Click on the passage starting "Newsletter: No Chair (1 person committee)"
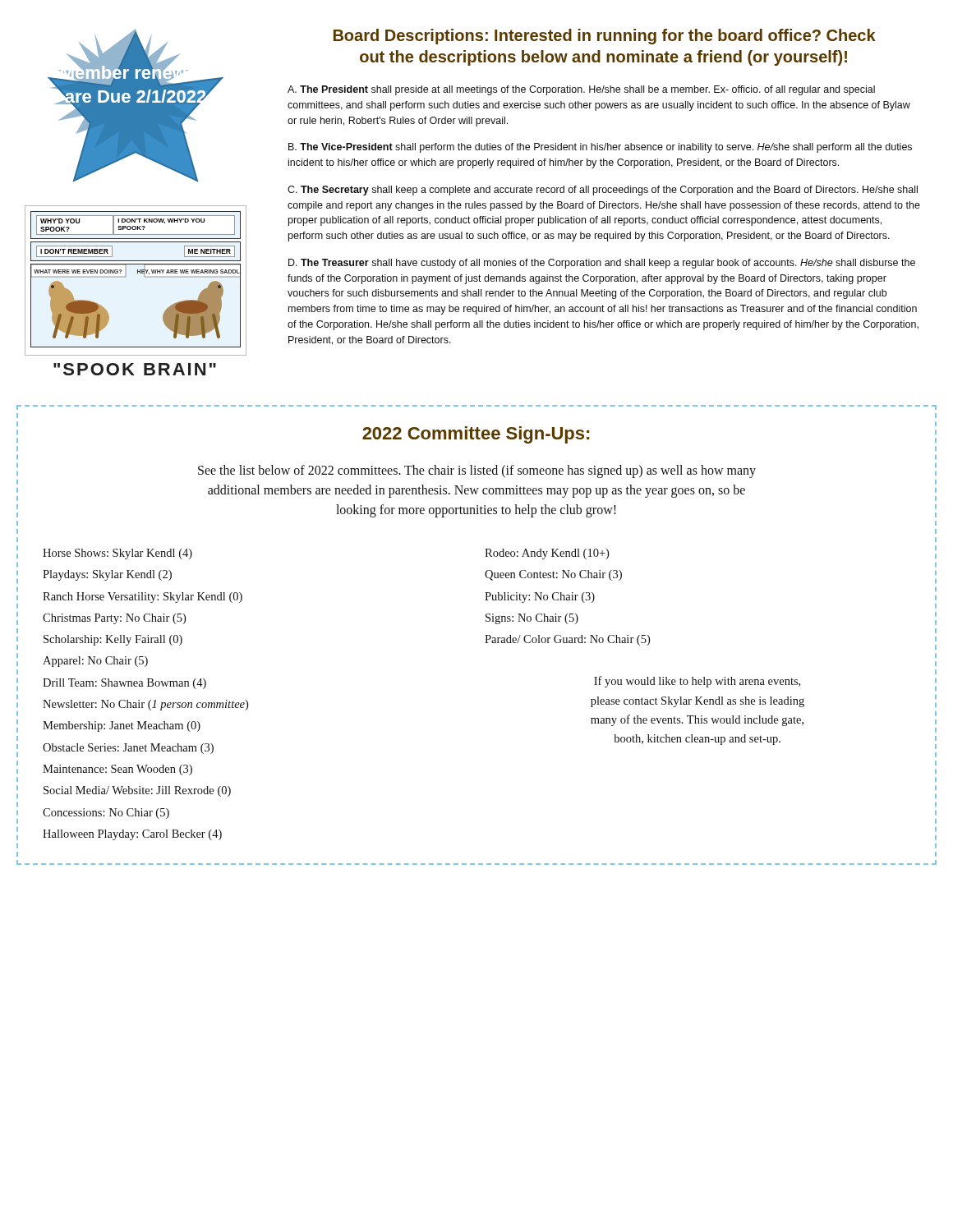 (146, 704)
